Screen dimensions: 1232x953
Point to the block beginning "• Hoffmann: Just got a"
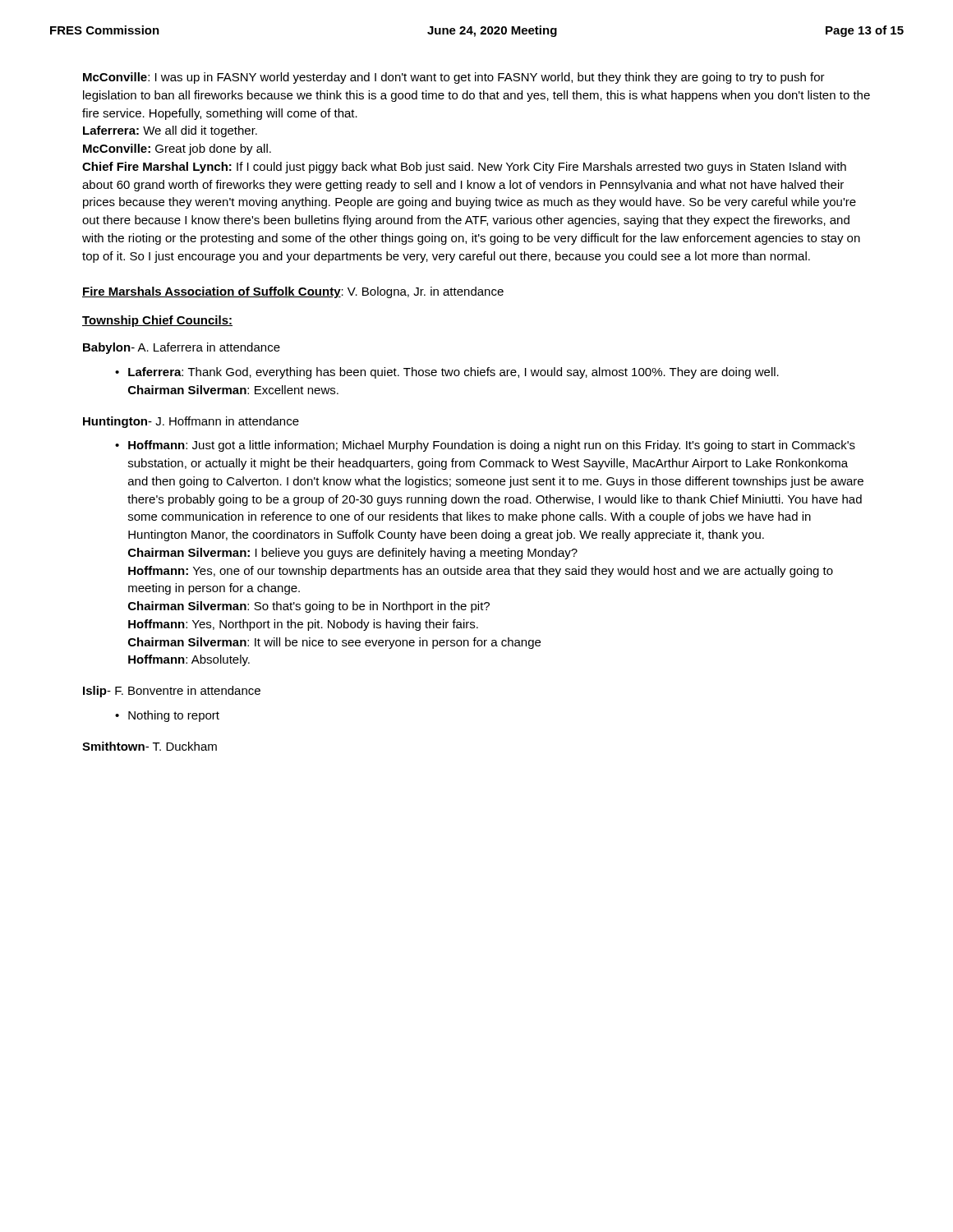(x=493, y=552)
